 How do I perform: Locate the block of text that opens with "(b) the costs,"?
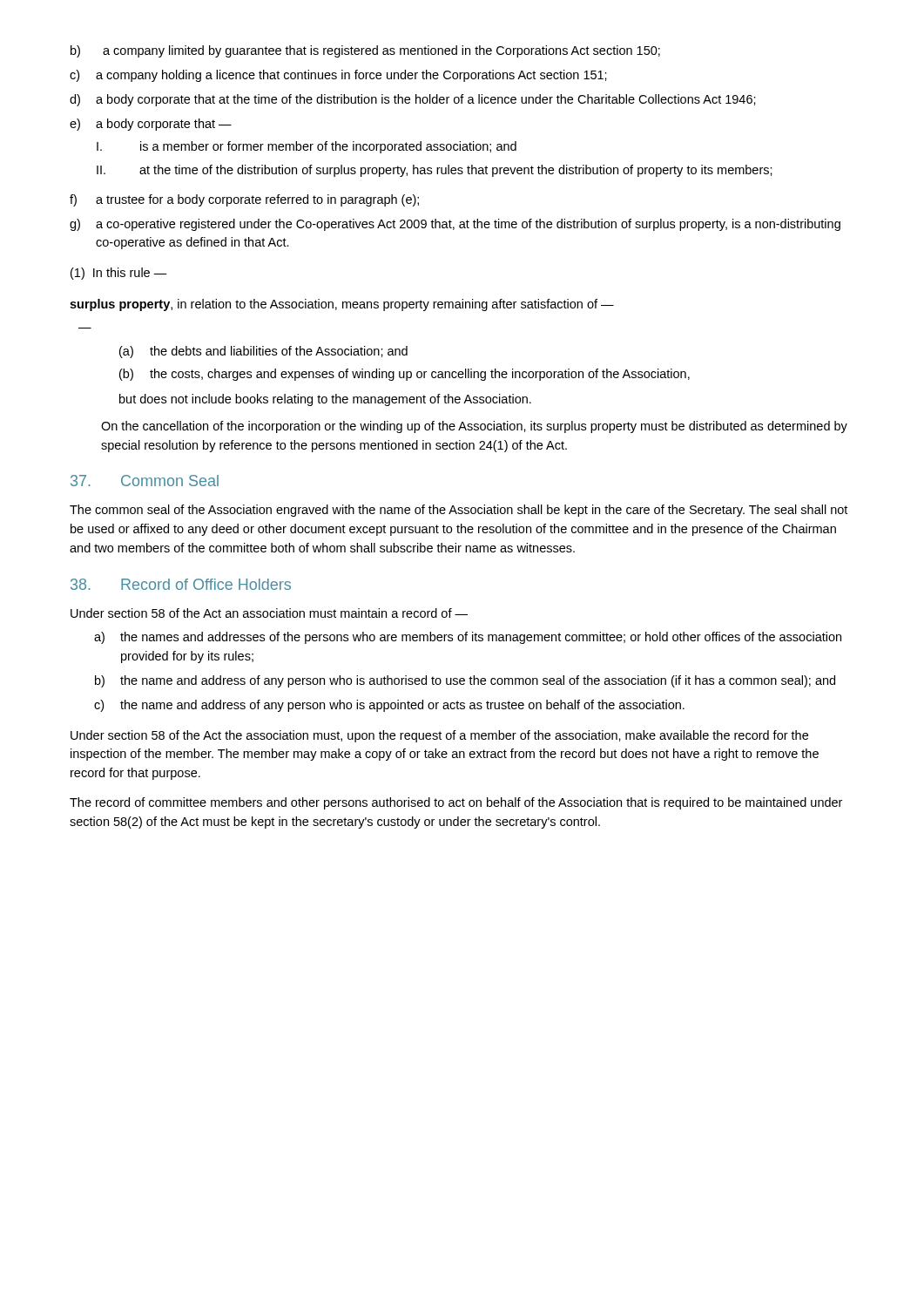[x=486, y=374]
